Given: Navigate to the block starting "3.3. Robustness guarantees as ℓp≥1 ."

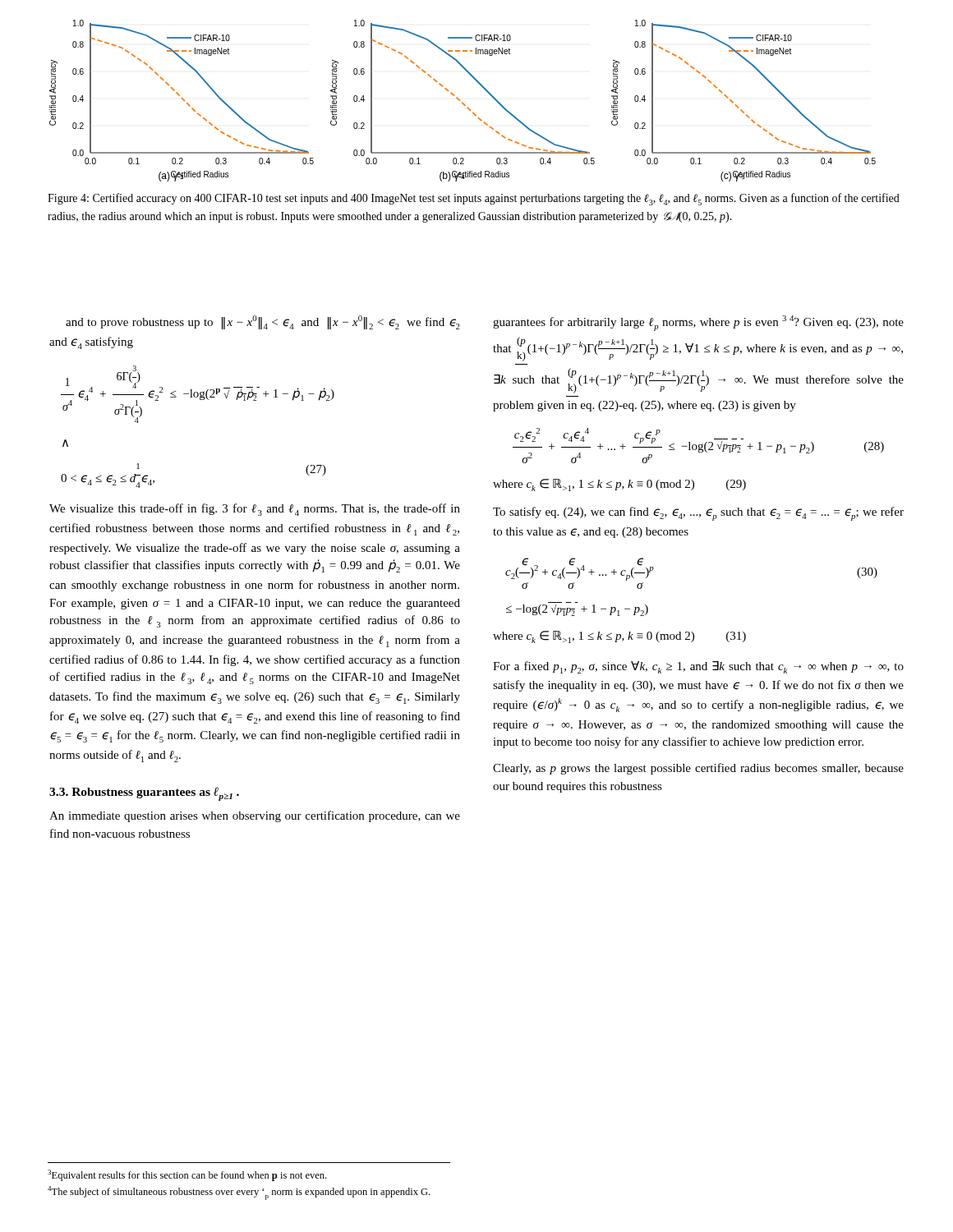Looking at the screenshot, I should [144, 792].
